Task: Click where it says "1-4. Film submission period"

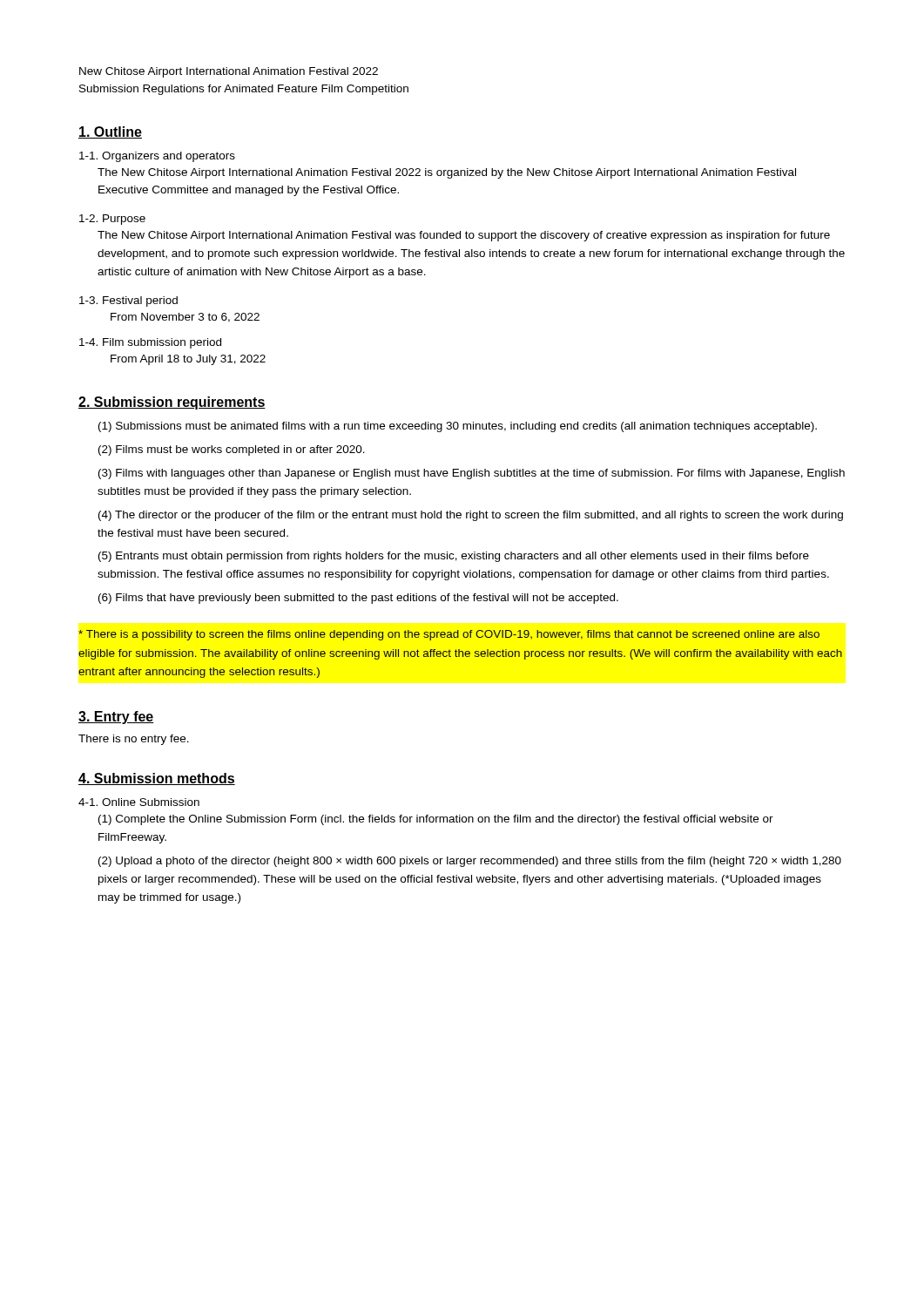Action: click(150, 342)
